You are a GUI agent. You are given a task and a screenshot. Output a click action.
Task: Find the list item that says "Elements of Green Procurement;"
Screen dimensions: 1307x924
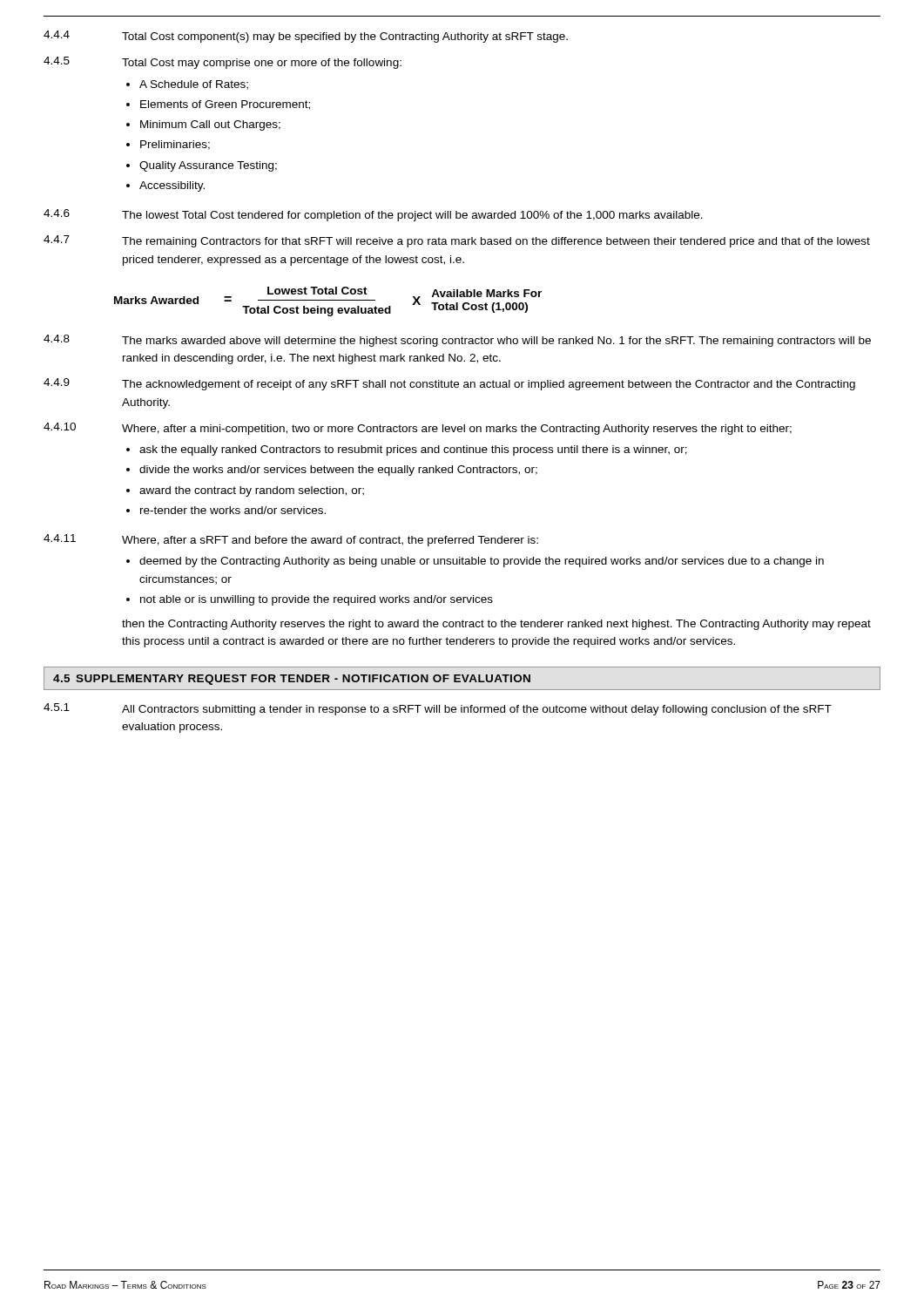[225, 104]
